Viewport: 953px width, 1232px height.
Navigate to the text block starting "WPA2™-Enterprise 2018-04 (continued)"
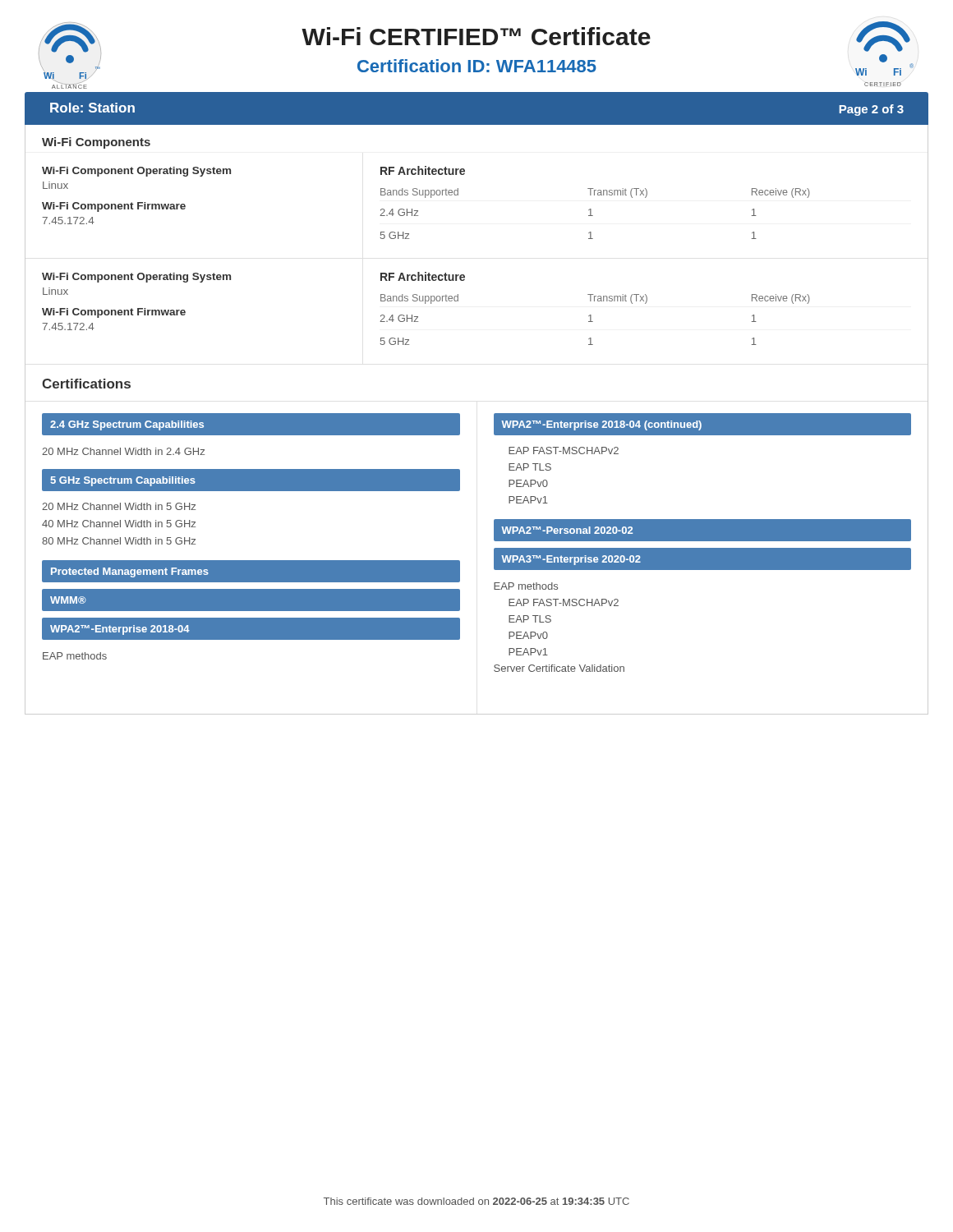(602, 424)
